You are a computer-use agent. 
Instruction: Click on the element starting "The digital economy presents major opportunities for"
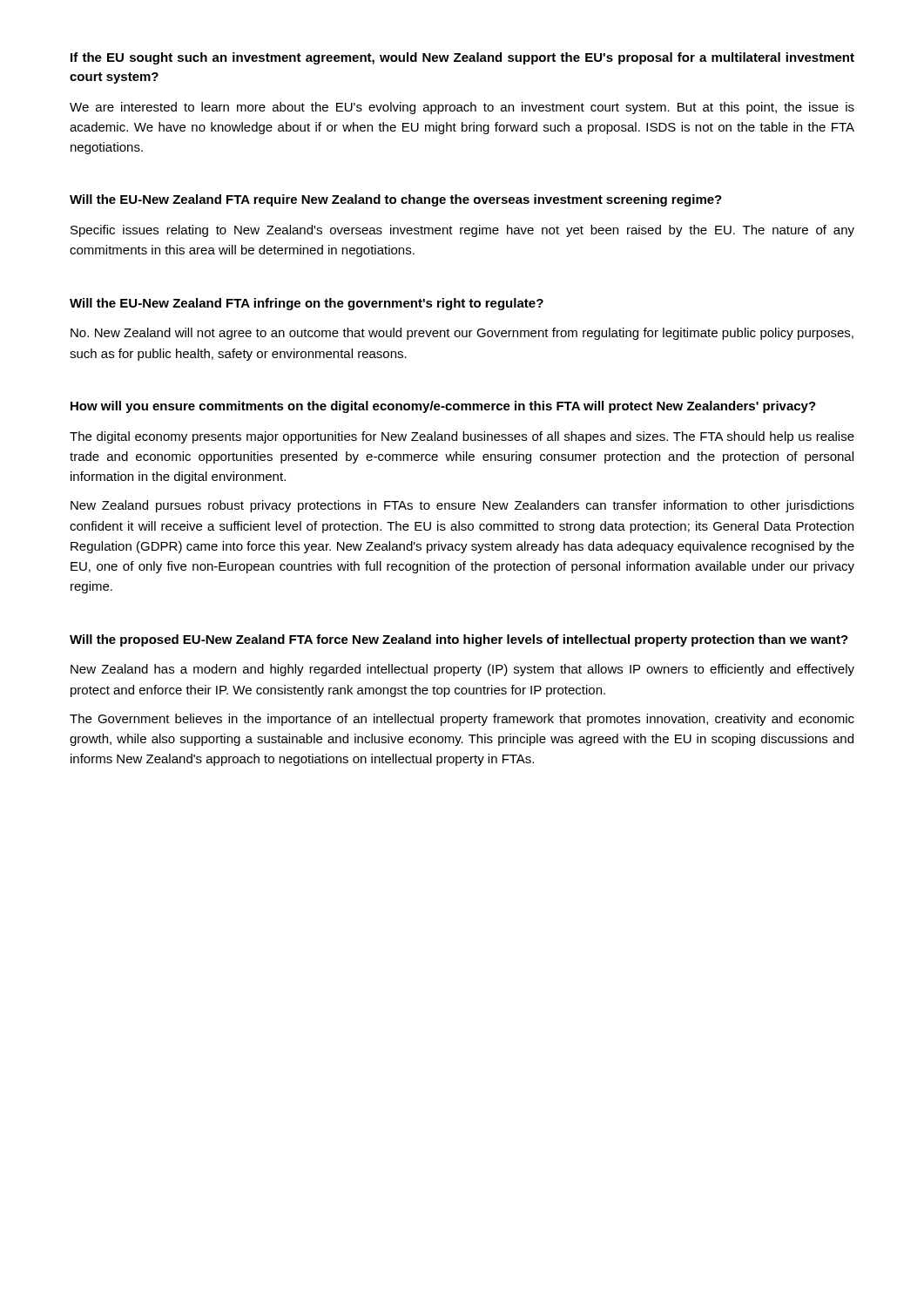click(x=462, y=456)
